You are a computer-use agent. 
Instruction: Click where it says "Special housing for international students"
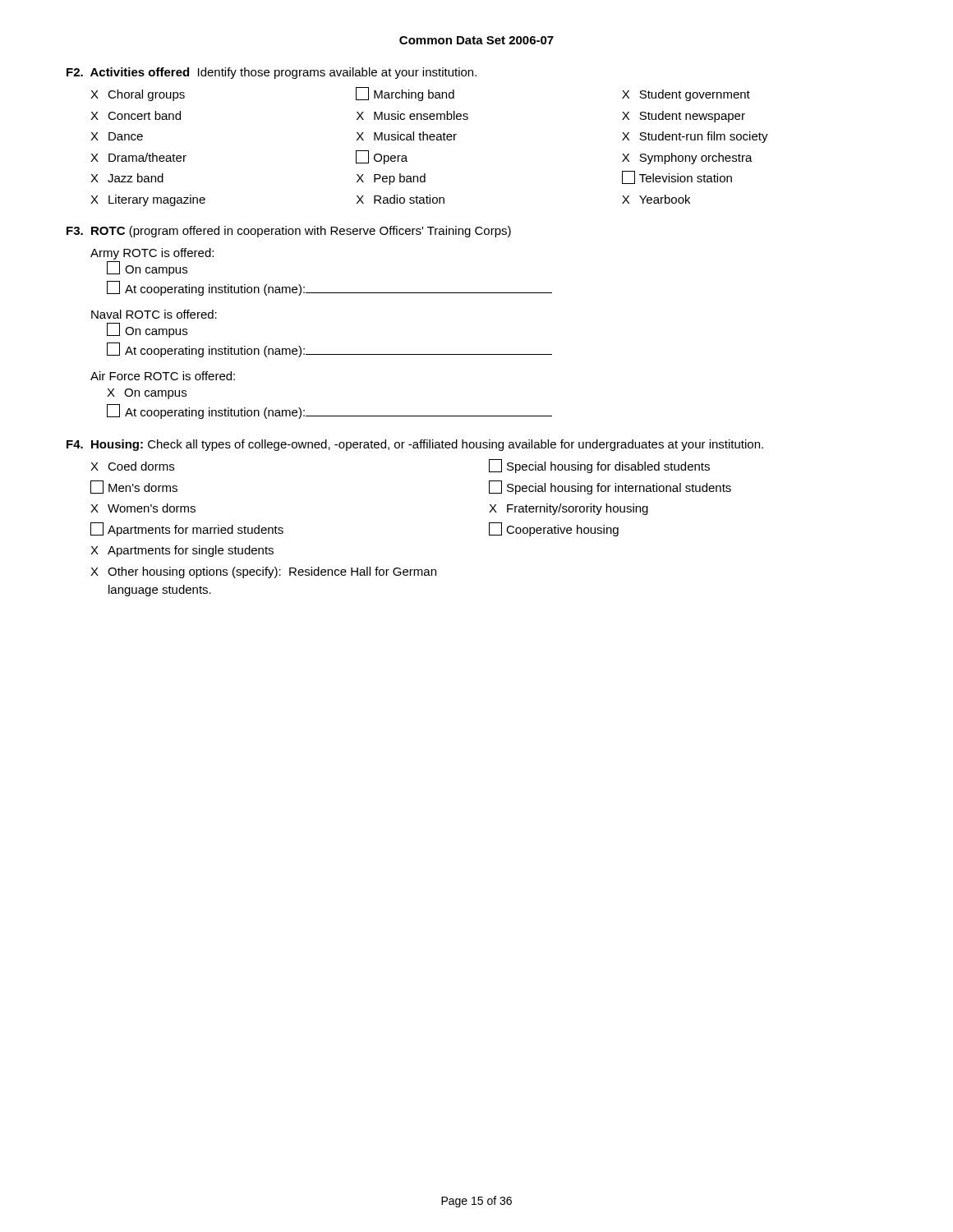610,487
